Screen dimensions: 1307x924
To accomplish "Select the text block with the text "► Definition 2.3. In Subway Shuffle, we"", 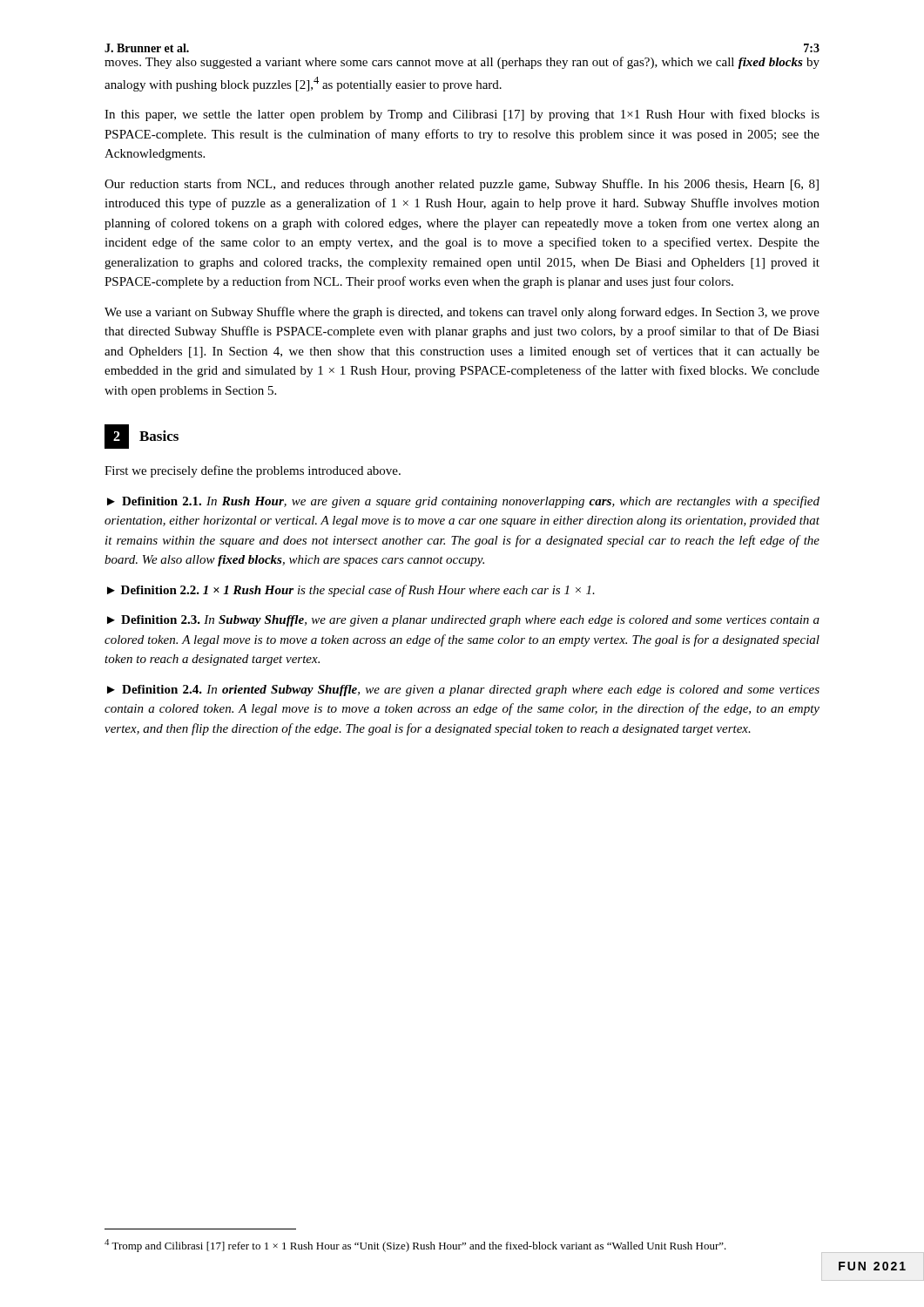I will click(462, 639).
